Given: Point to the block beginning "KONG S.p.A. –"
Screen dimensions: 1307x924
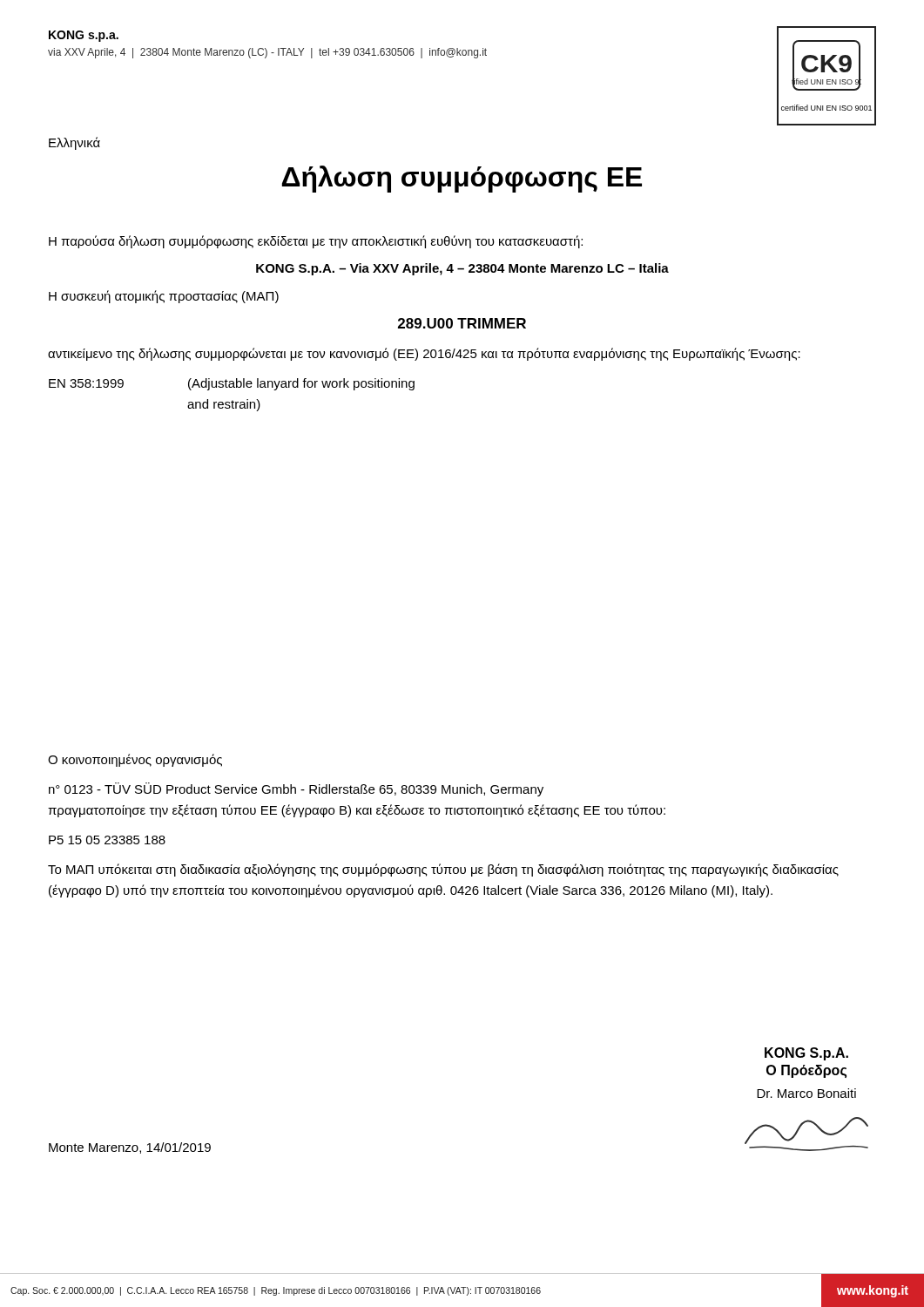Looking at the screenshot, I should [x=462, y=268].
